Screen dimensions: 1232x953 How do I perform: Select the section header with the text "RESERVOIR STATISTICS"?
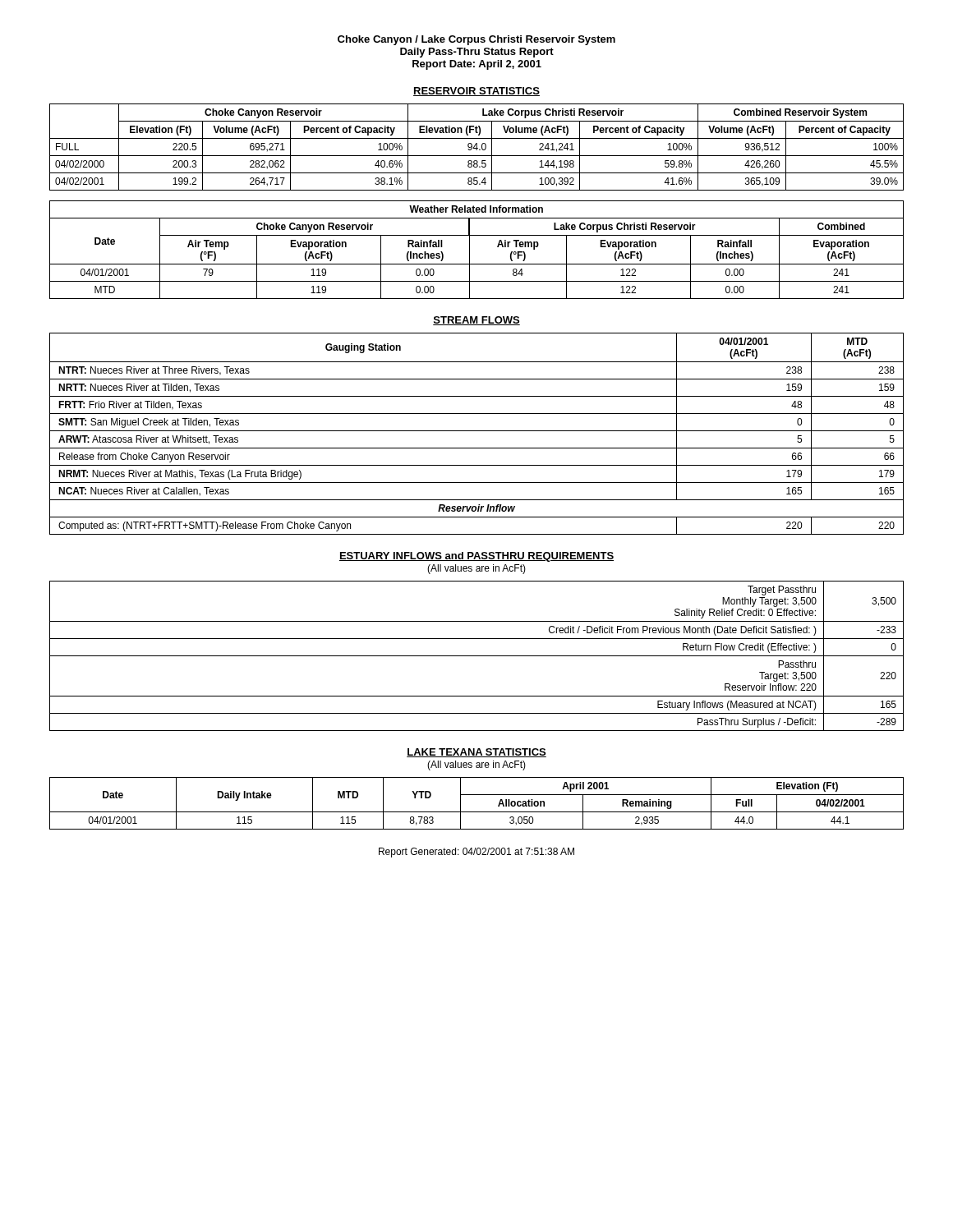pyautogui.click(x=476, y=91)
